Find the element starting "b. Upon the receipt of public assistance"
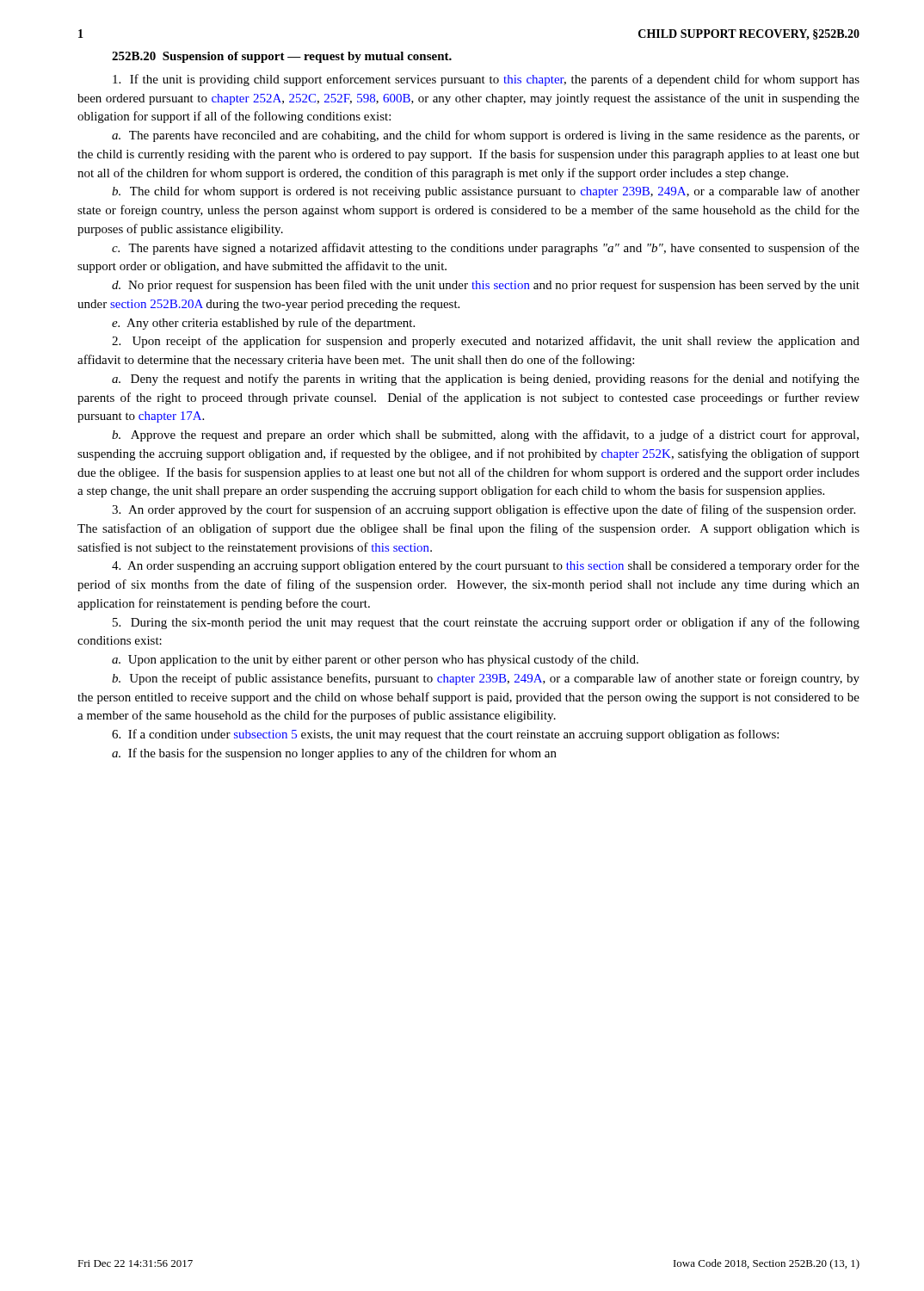924x1291 pixels. (x=468, y=697)
